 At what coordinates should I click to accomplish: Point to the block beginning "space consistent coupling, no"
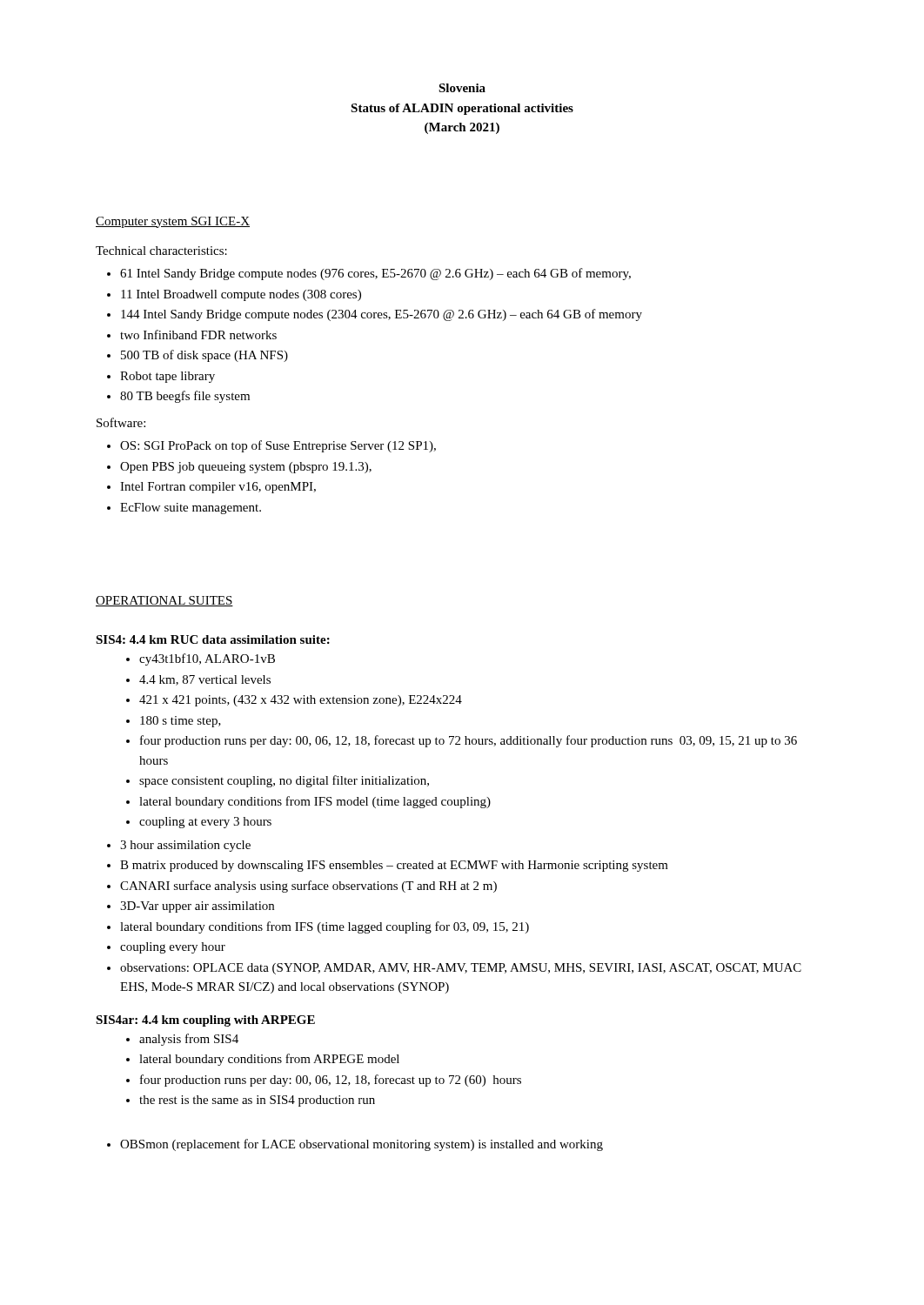(x=285, y=780)
